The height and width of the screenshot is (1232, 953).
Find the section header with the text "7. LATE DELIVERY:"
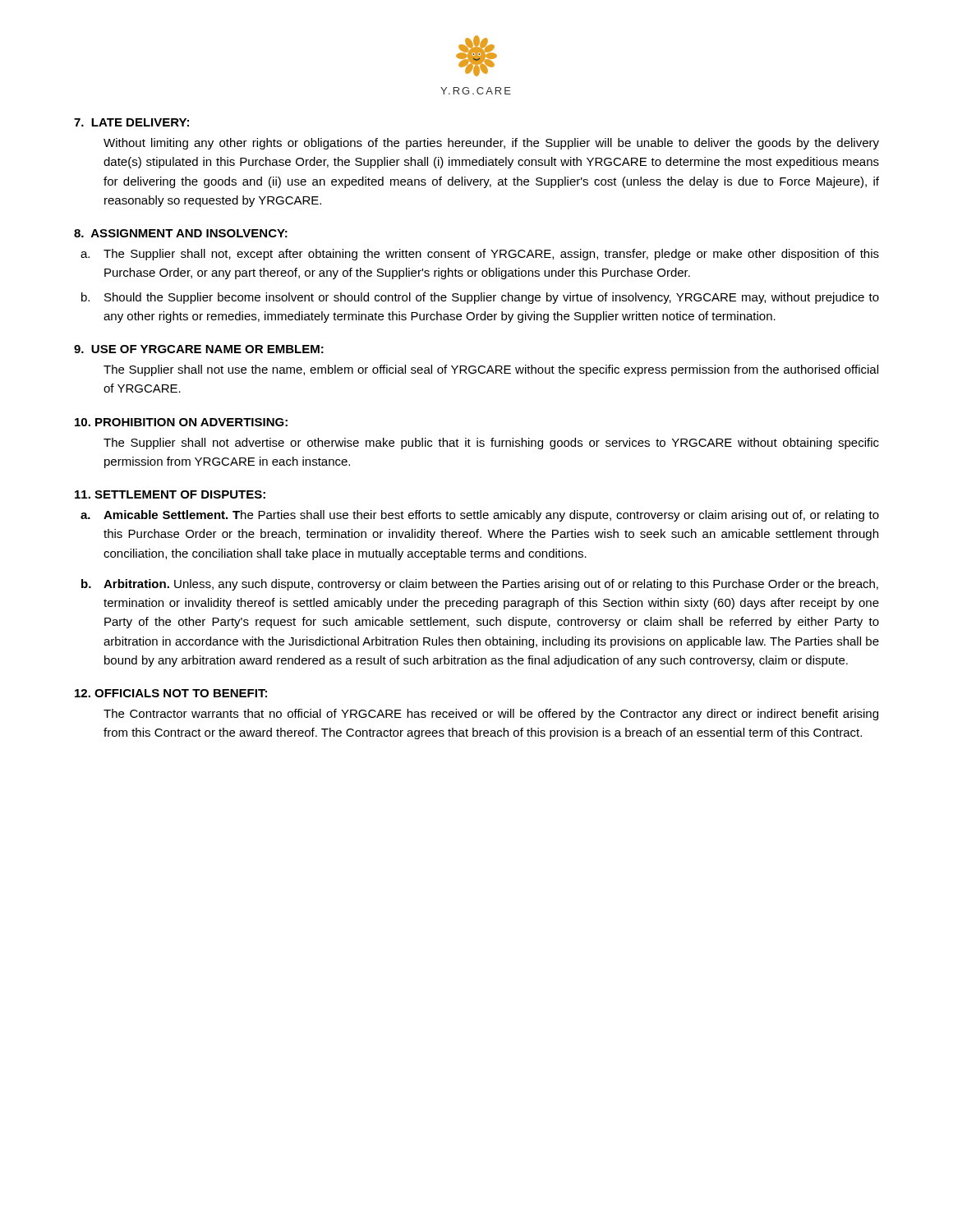point(132,122)
